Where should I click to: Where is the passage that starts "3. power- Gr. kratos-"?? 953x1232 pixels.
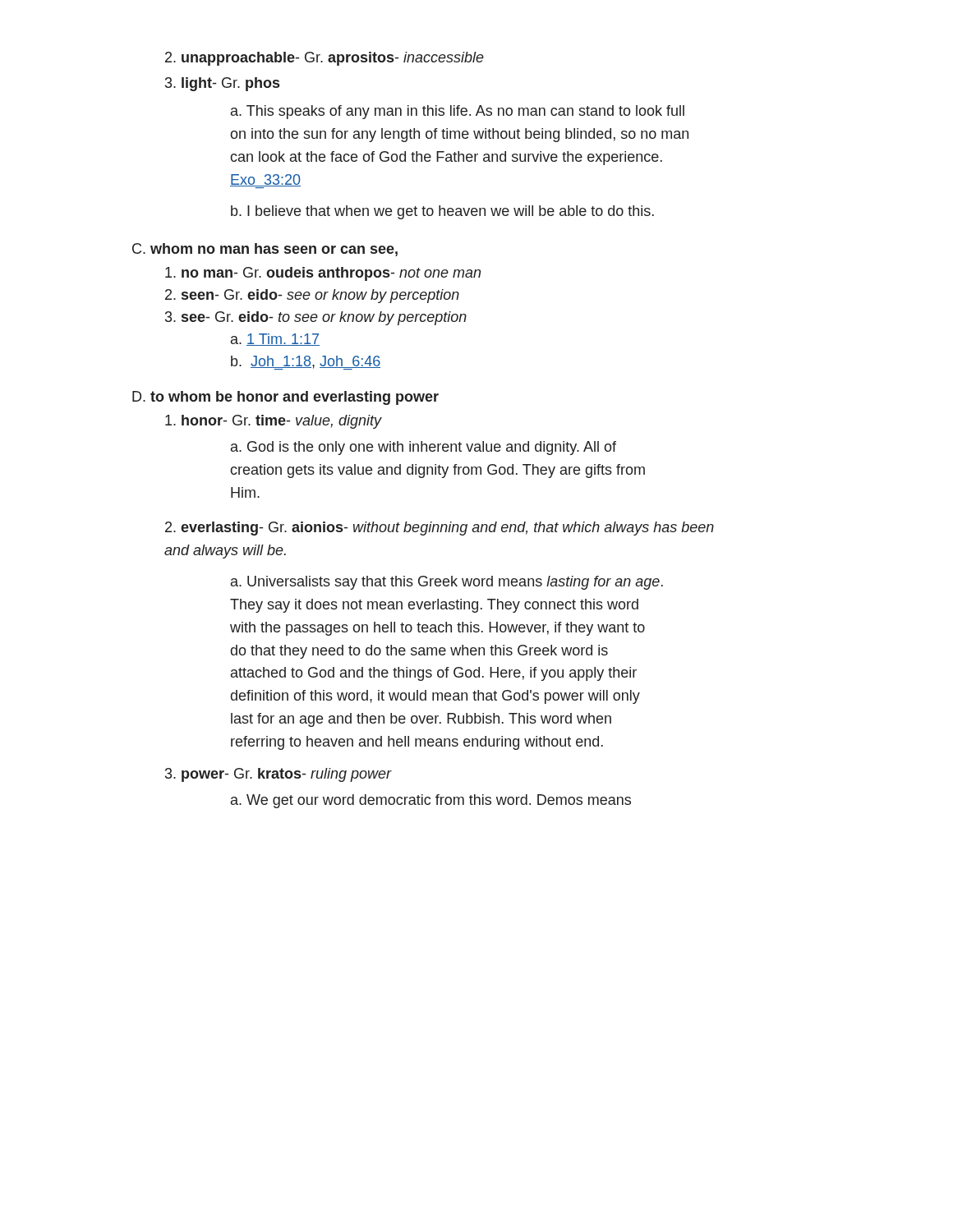(278, 774)
